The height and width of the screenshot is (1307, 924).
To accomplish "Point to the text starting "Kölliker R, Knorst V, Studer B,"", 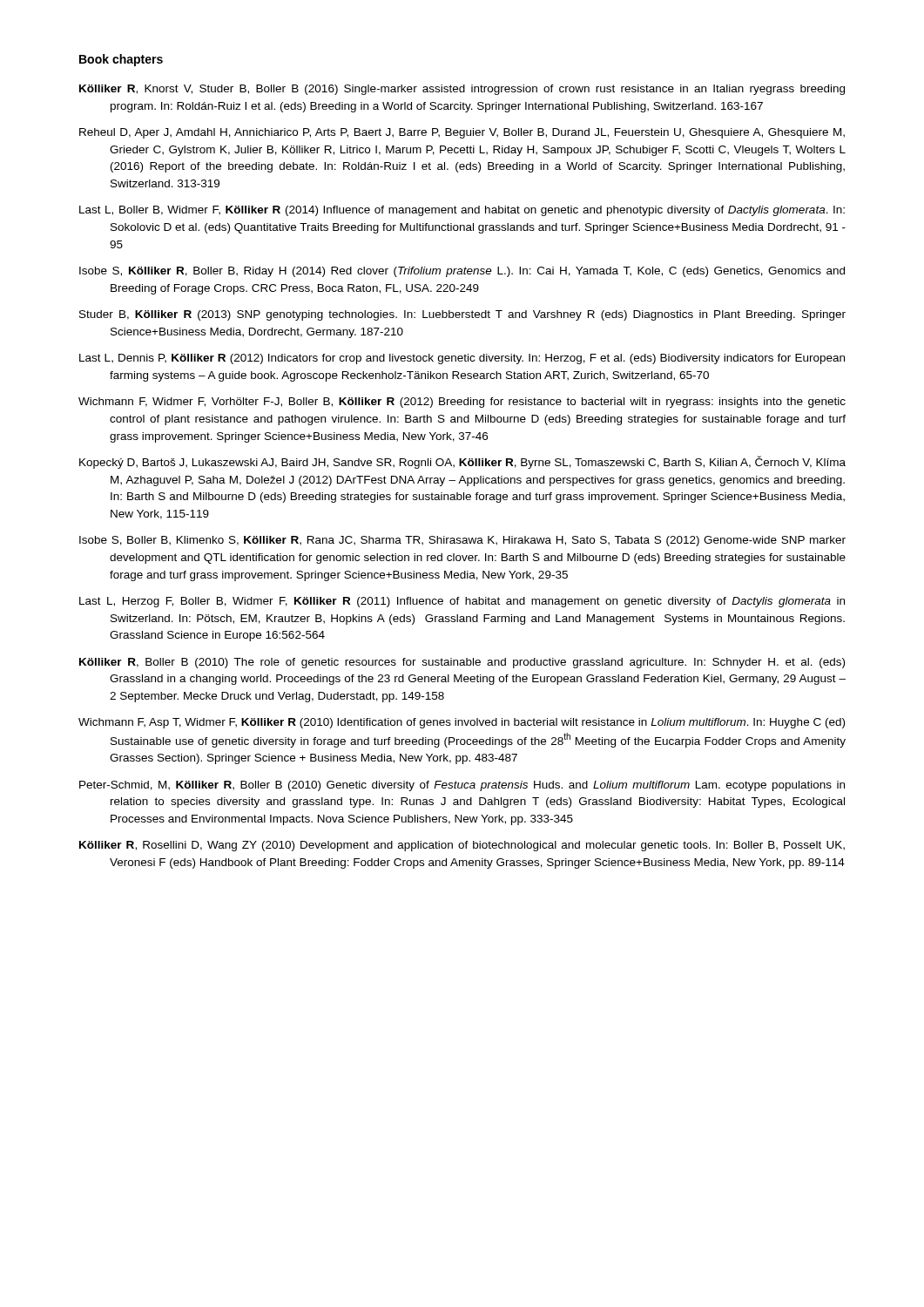I will click(x=462, y=97).
